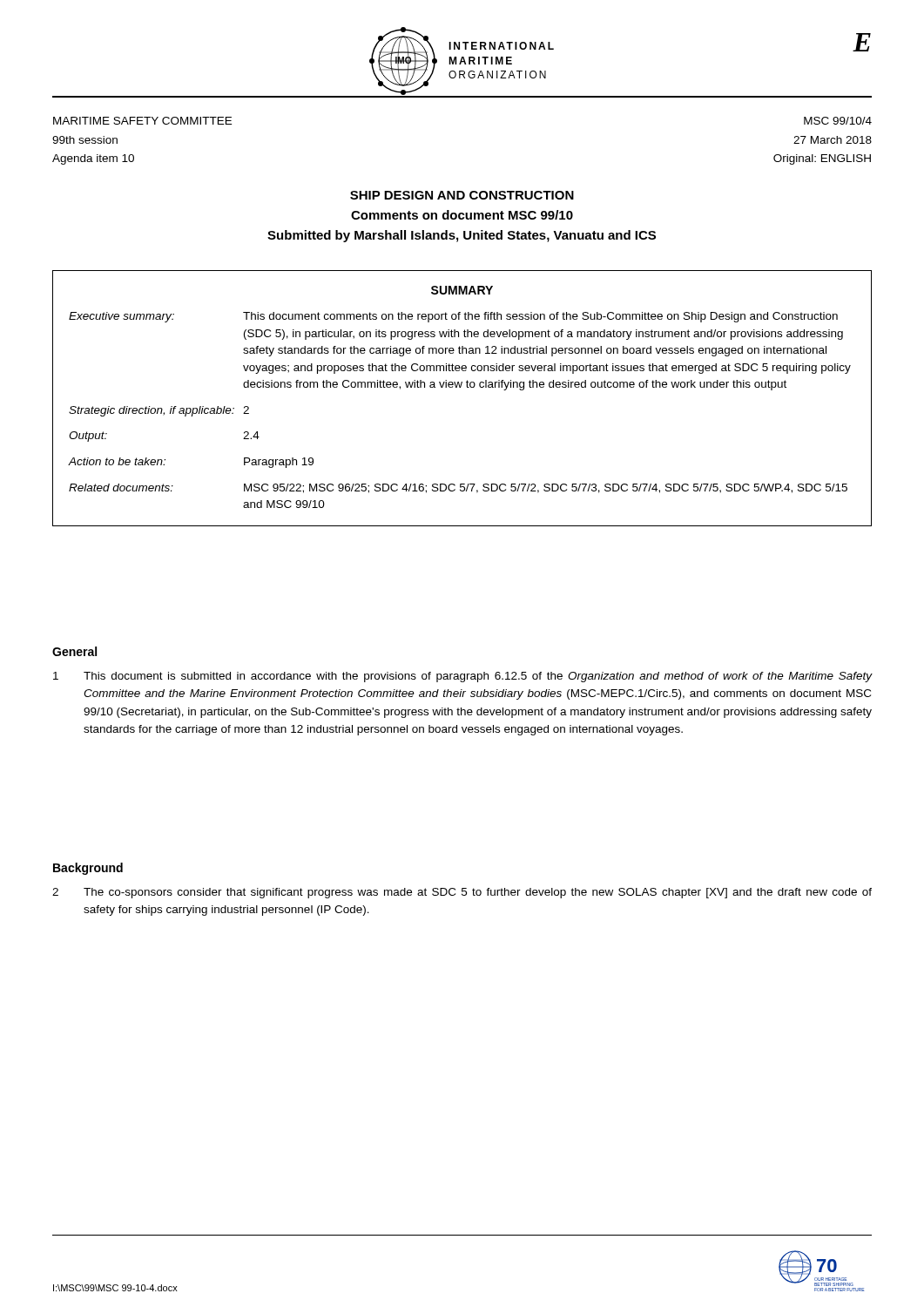Navigate to the text starting "1This document is"
924x1307 pixels.
[462, 703]
